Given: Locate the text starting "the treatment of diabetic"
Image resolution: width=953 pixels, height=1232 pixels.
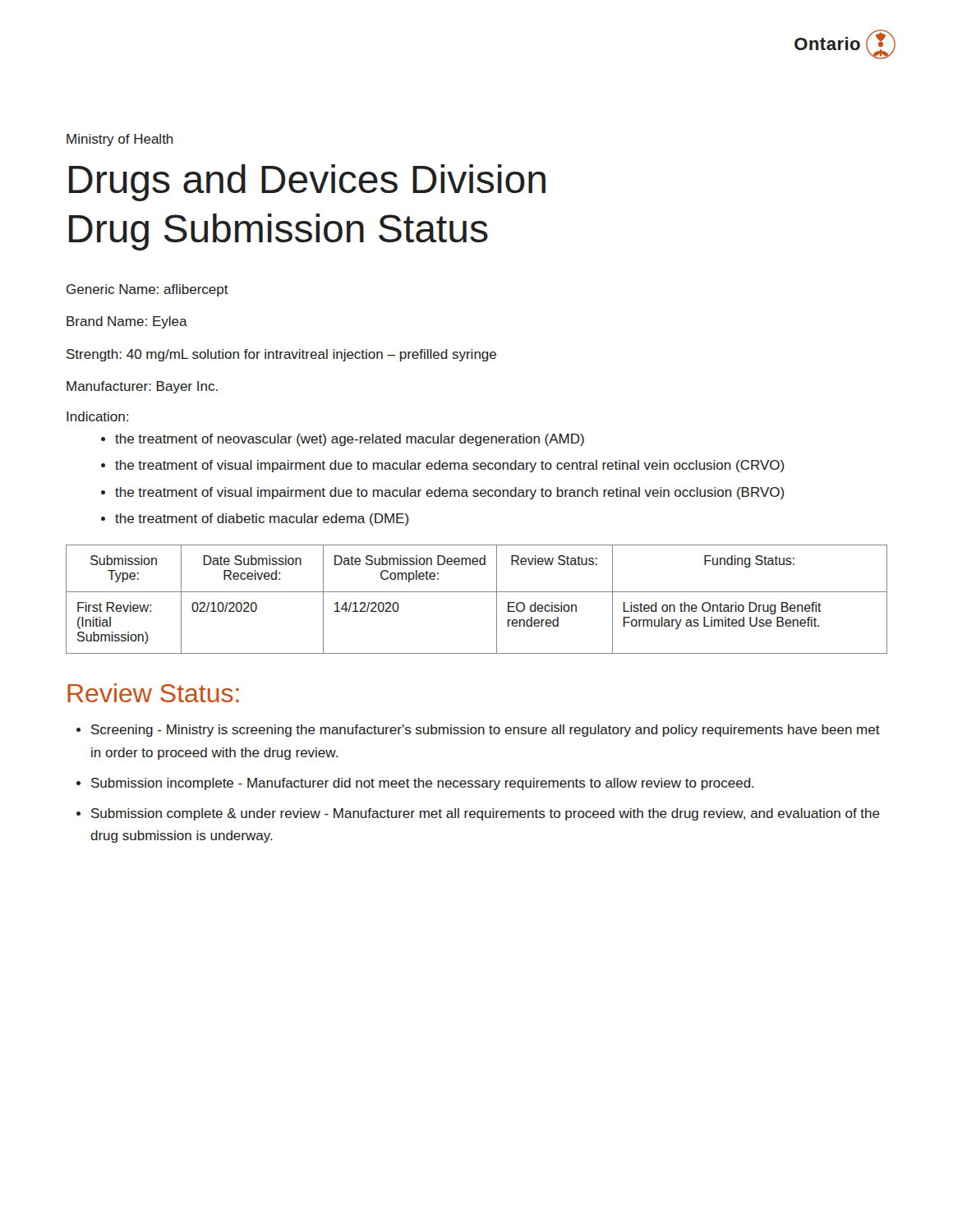Looking at the screenshot, I should [x=262, y=519].
